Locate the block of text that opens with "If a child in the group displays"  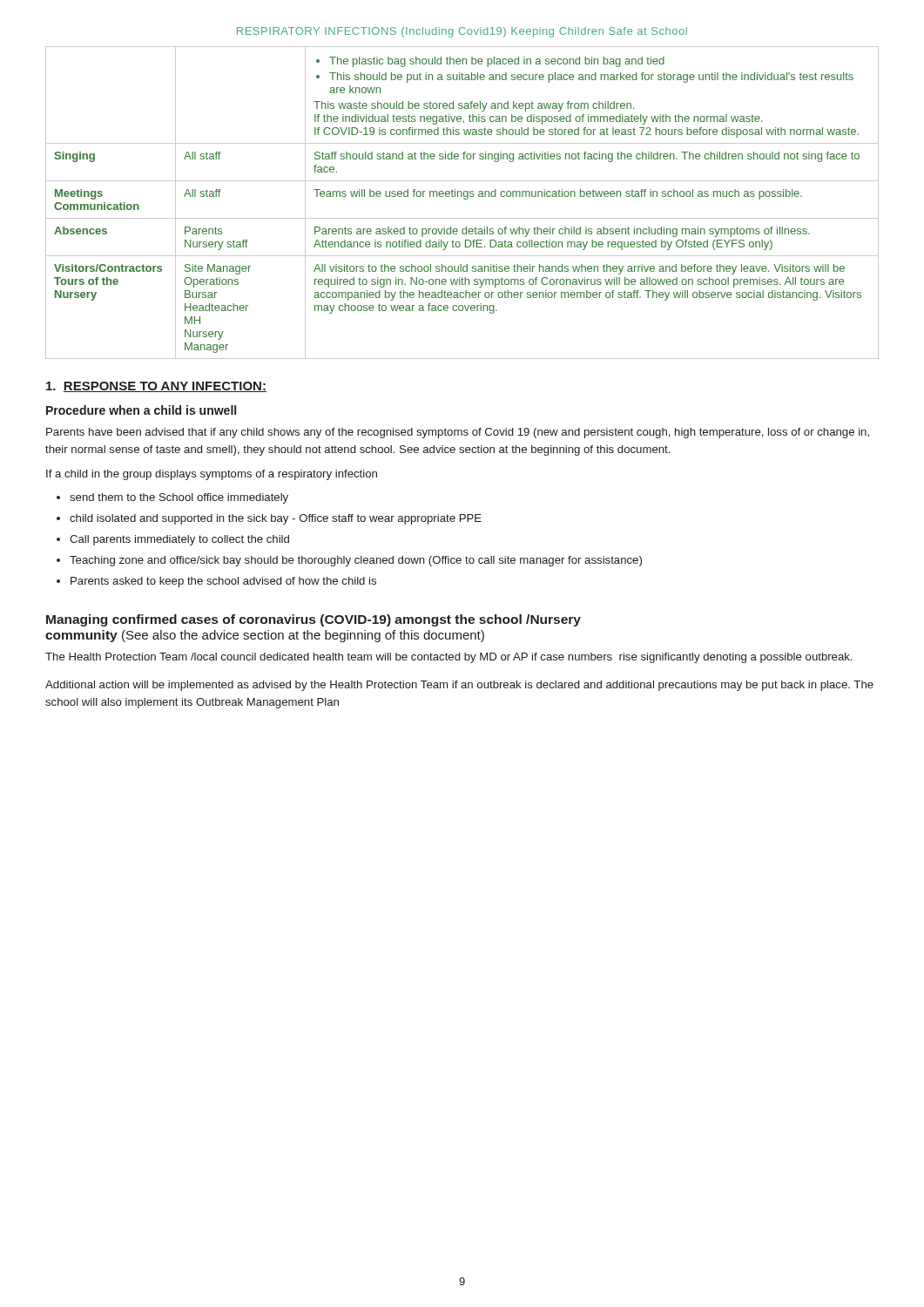click(212, 473)
